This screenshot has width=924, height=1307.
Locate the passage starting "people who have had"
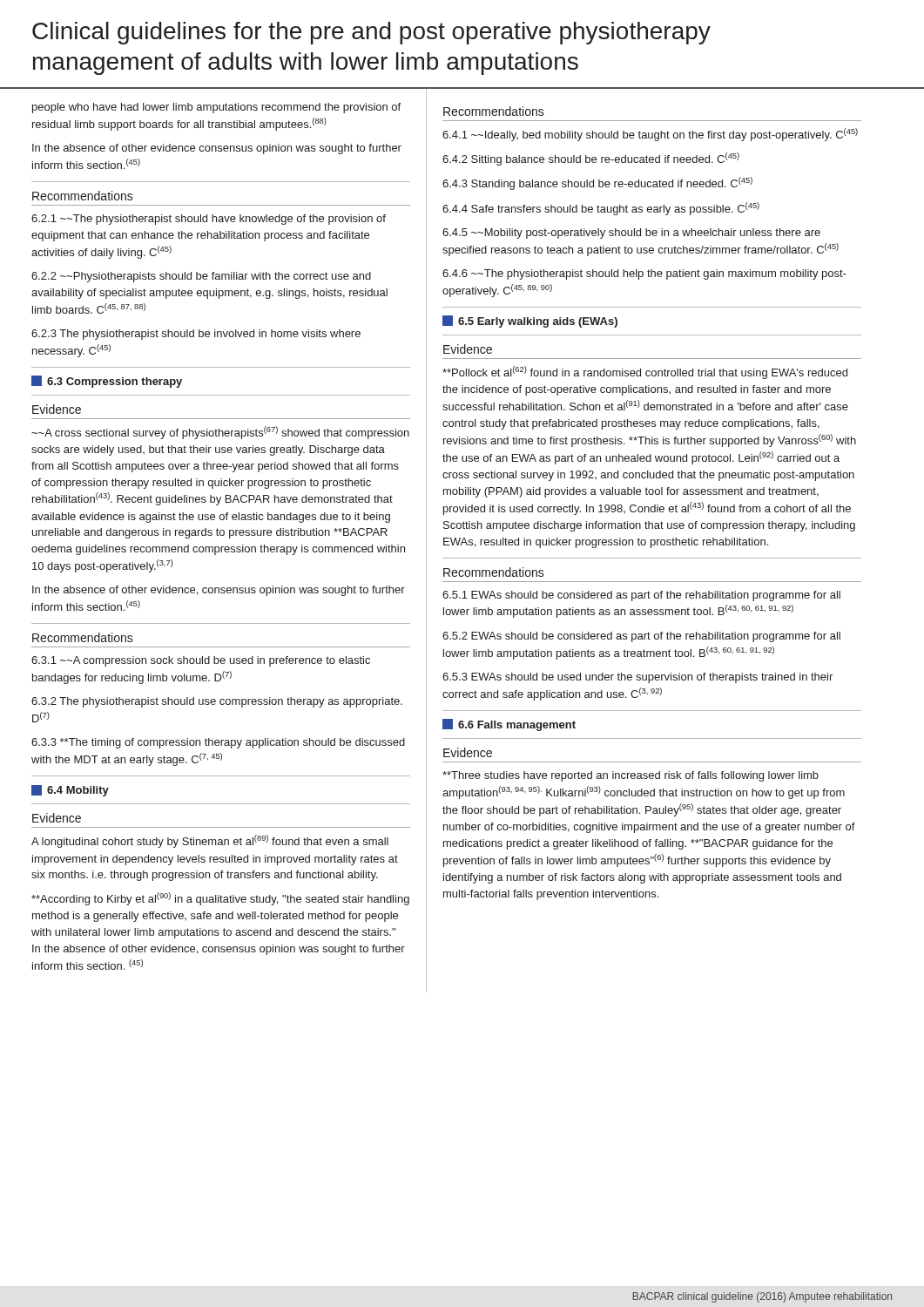pyautogui.click(x=216, y=116)
